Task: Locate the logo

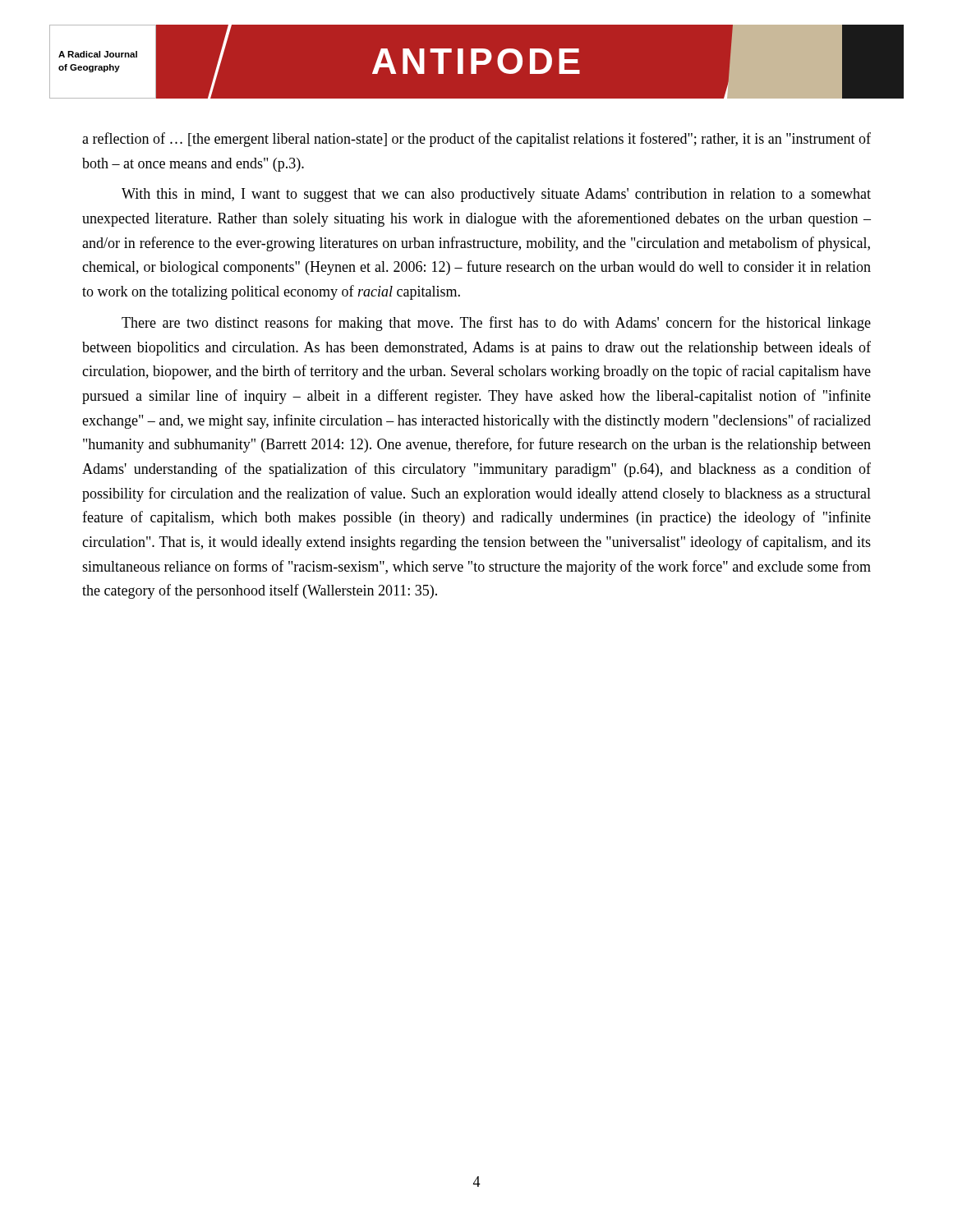Action: click(476, 62)
